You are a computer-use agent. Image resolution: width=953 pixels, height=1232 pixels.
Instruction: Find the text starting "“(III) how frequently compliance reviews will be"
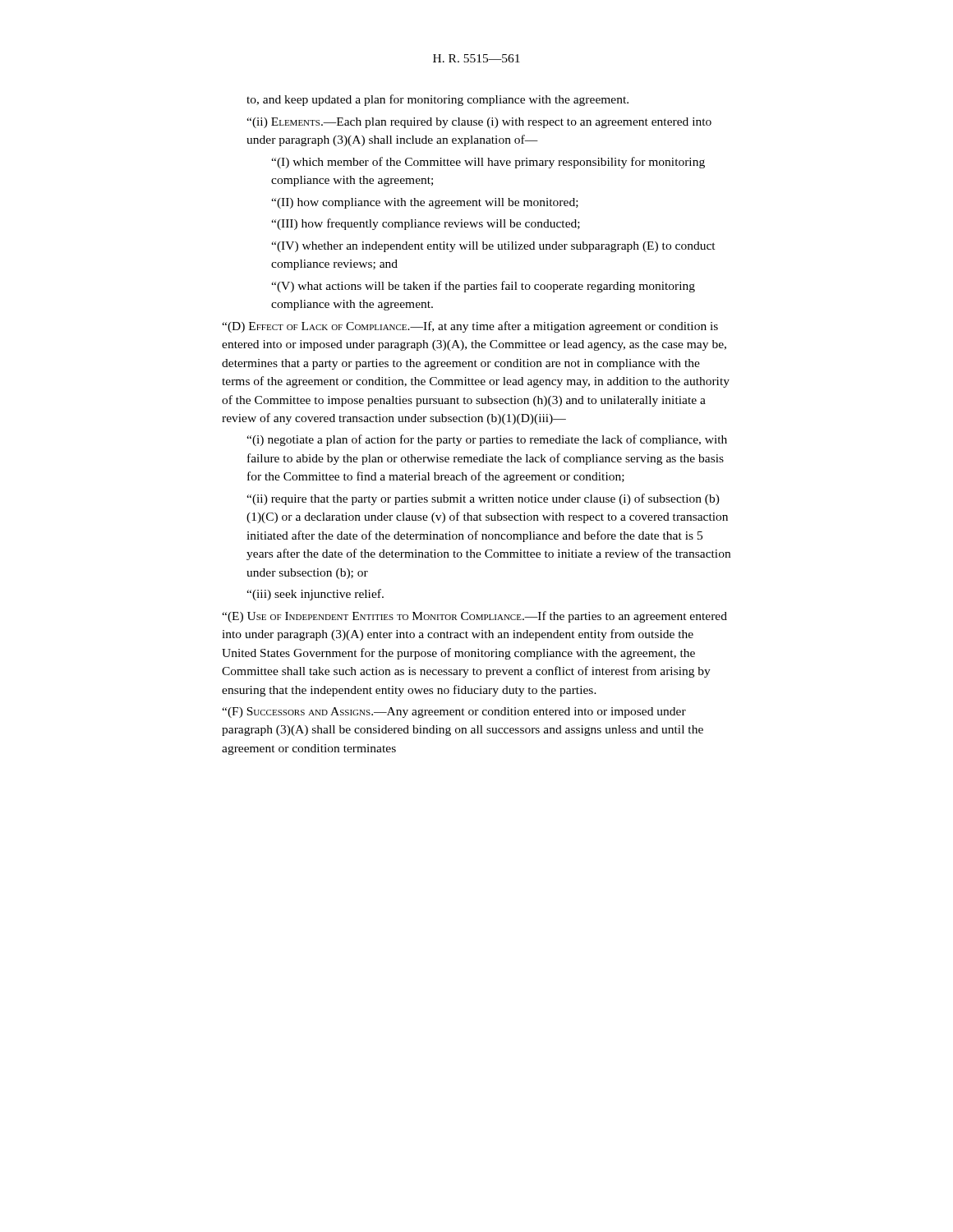coord(426,223)
